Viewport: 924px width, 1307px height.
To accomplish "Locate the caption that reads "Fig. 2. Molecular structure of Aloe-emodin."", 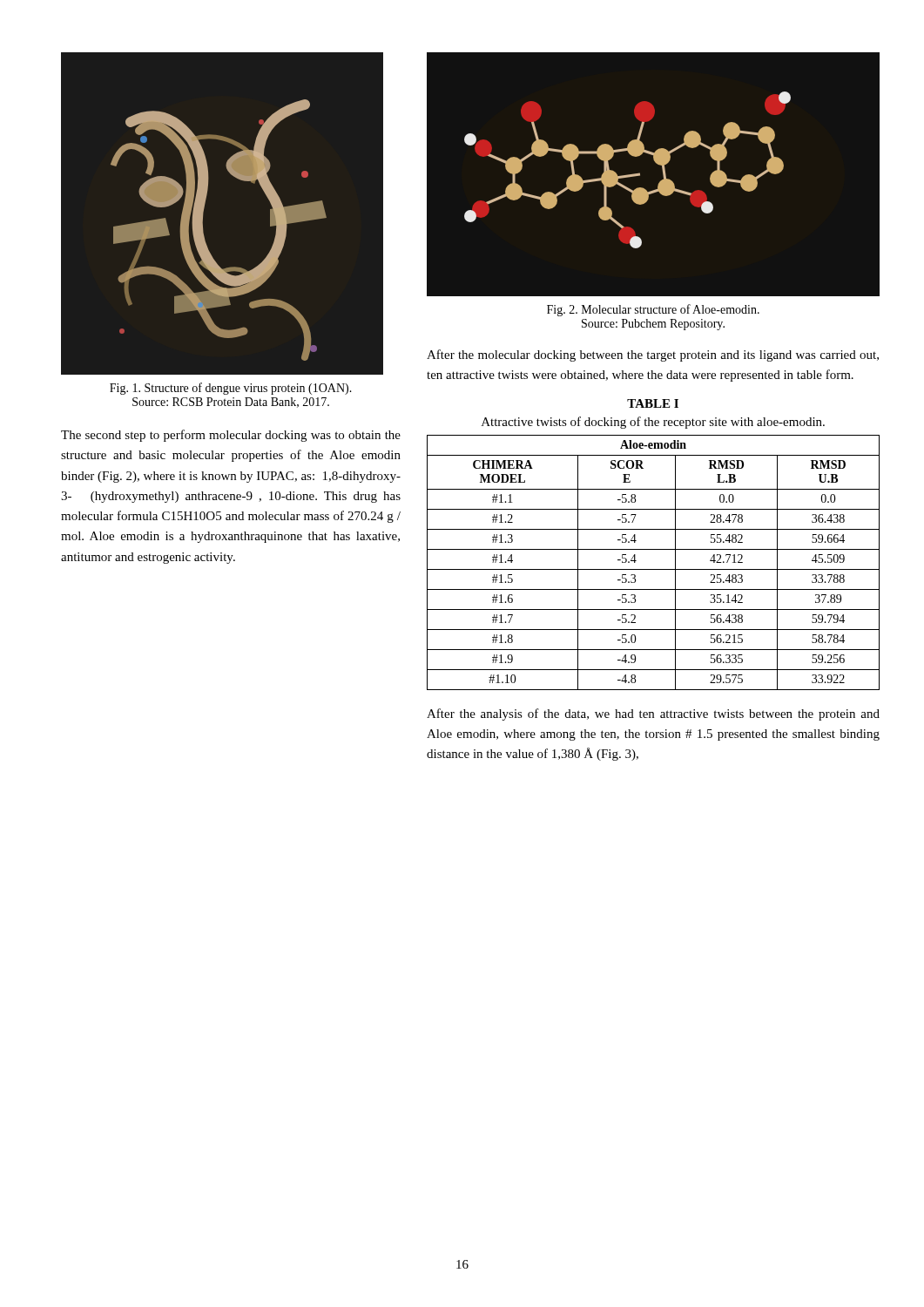I will click(653, 317).
